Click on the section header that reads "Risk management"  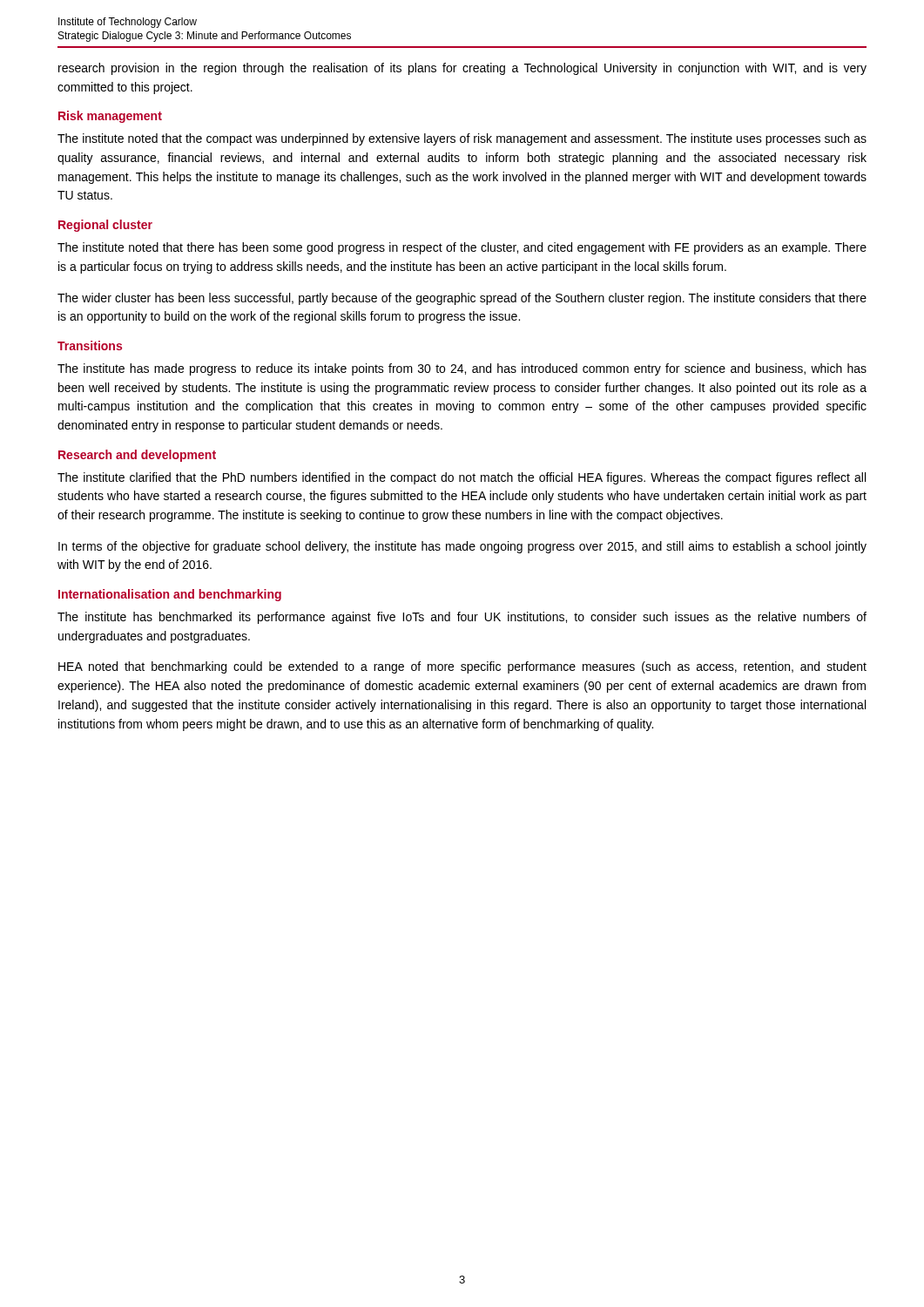tap(110, 117)
